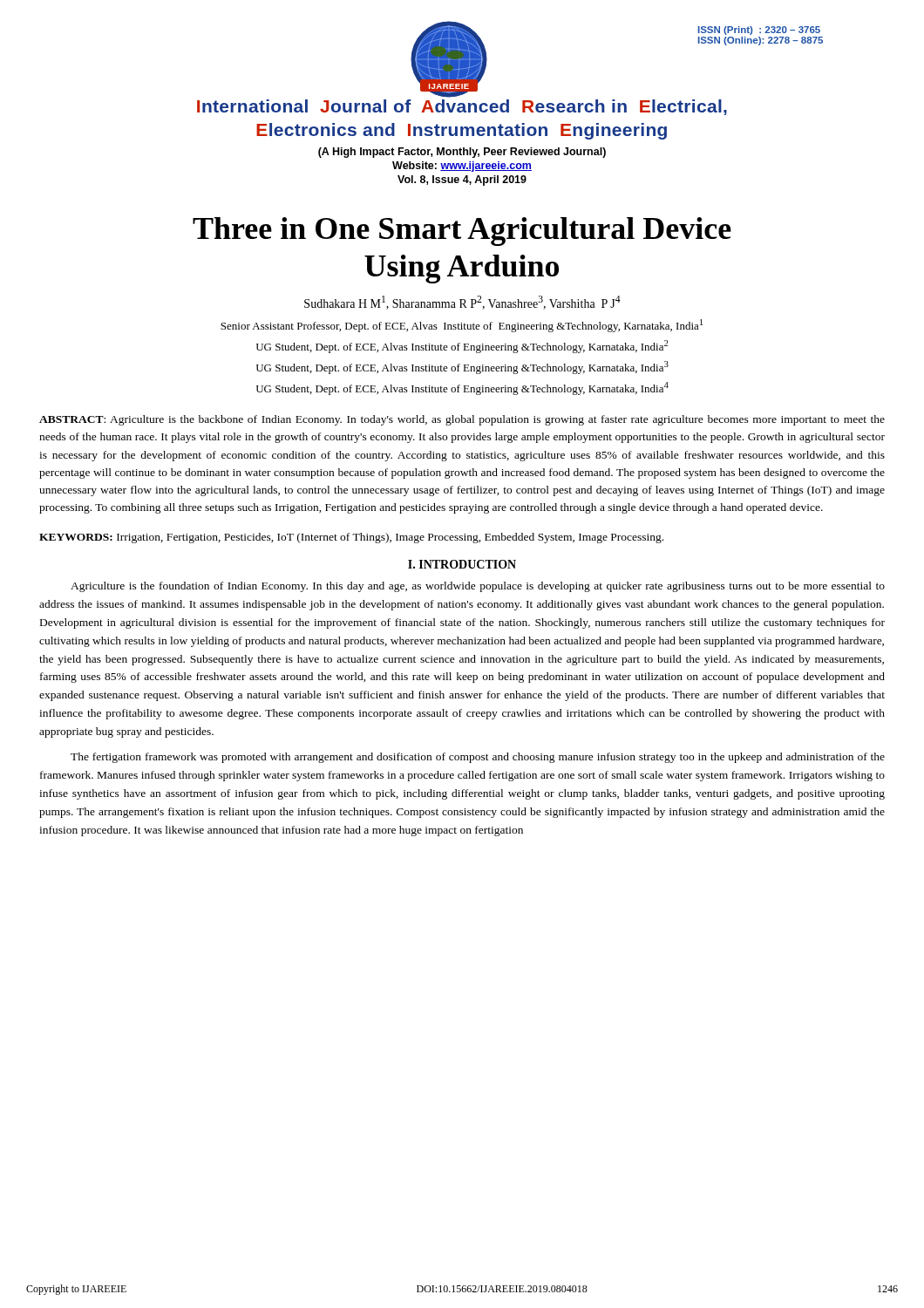Screen dimensions: 1308x924
Task: Locate the region starting "ABSTRACT: Agriculture is"
Action: (x=462, y=464)
